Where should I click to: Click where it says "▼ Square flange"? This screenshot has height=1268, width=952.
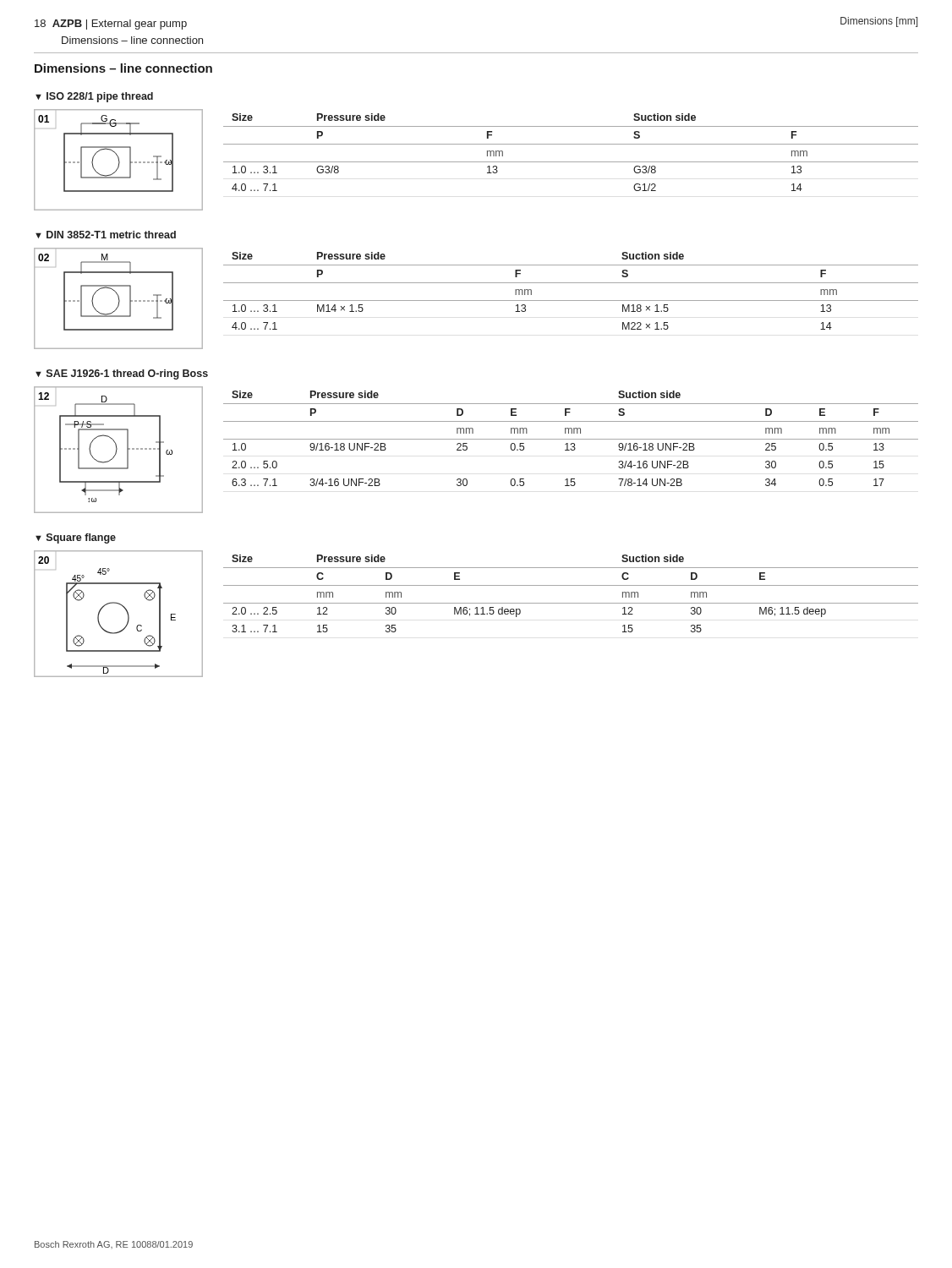pos(75,538)
